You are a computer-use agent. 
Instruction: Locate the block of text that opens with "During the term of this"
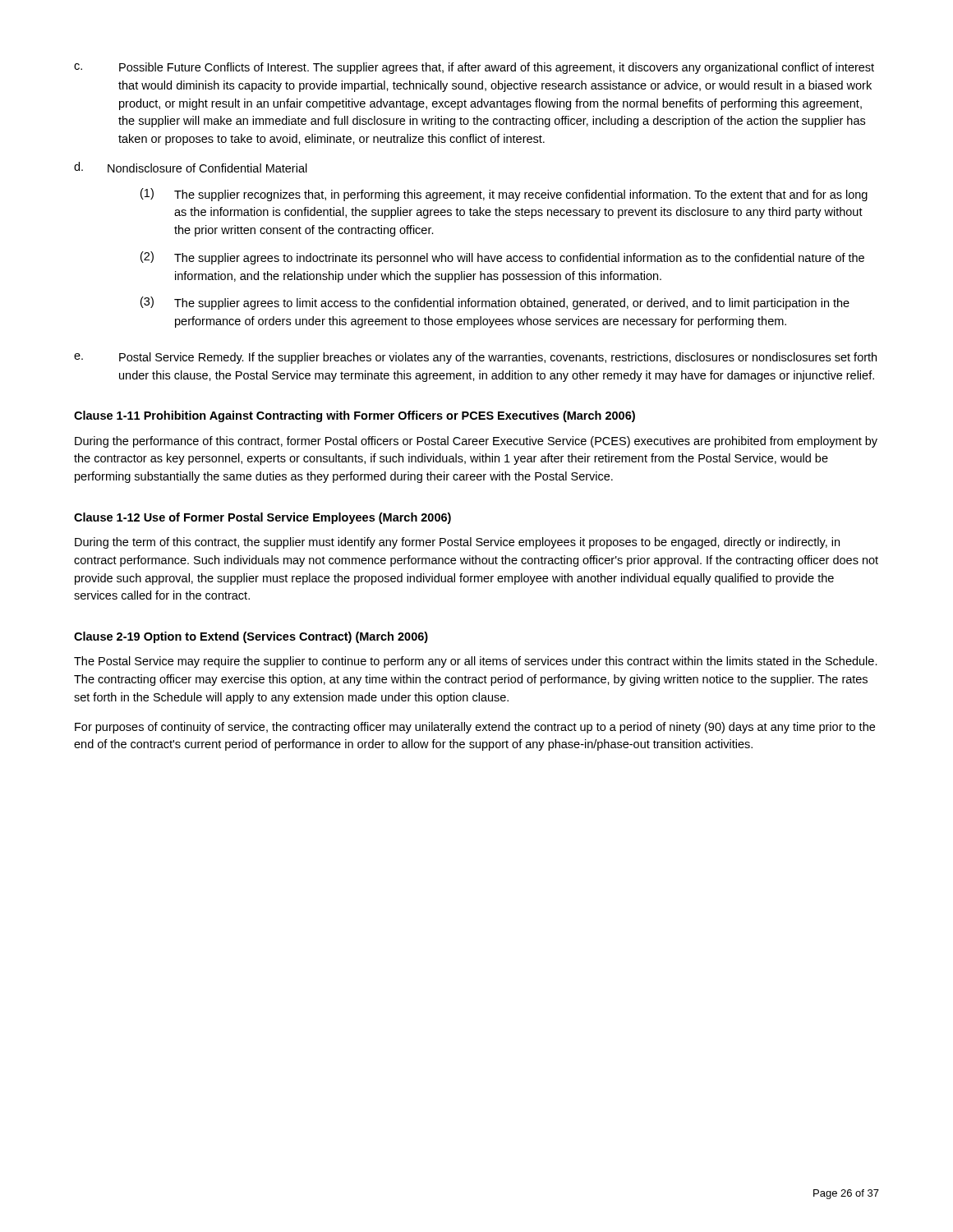click(x=476, y=570)
